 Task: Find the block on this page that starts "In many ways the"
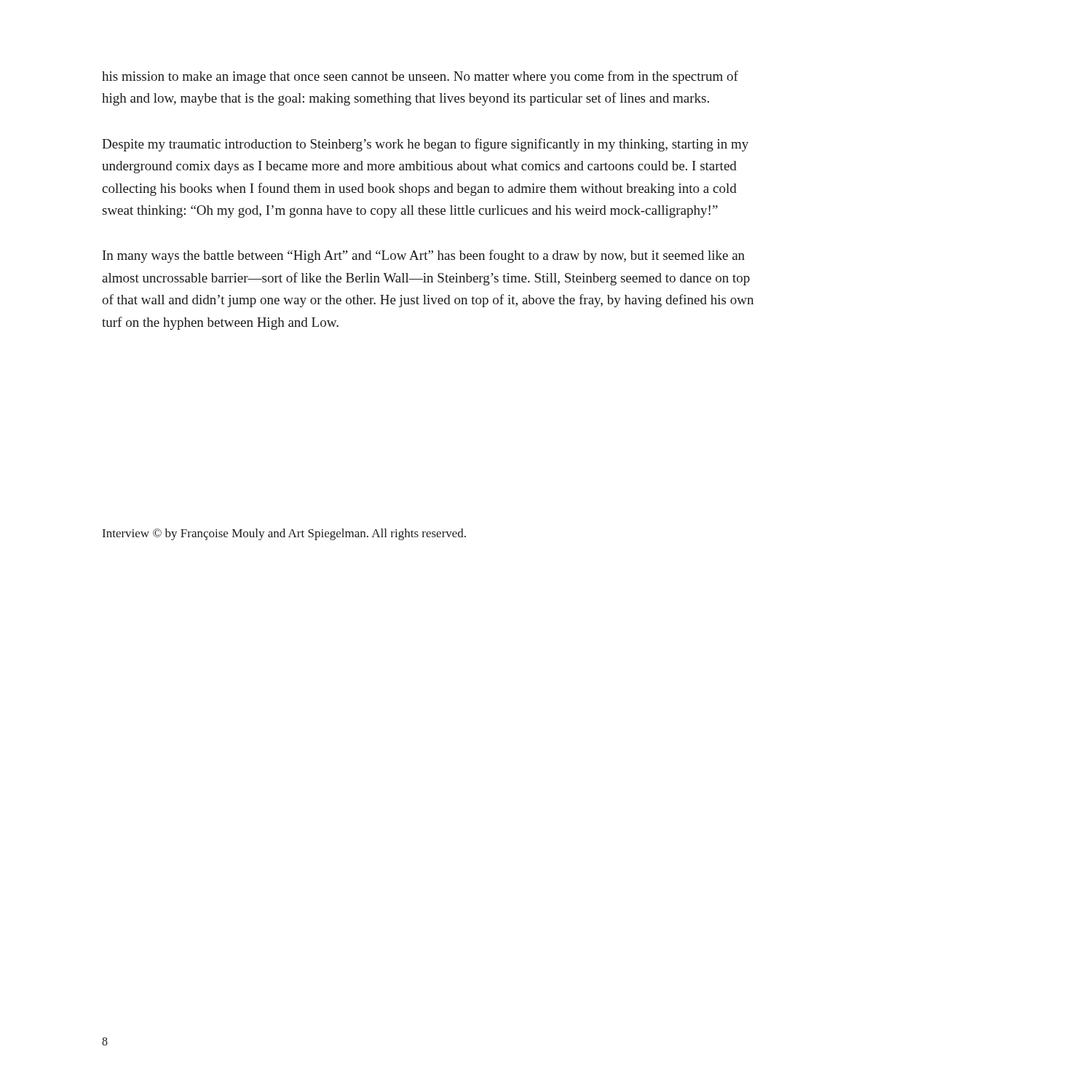point(428,289)
